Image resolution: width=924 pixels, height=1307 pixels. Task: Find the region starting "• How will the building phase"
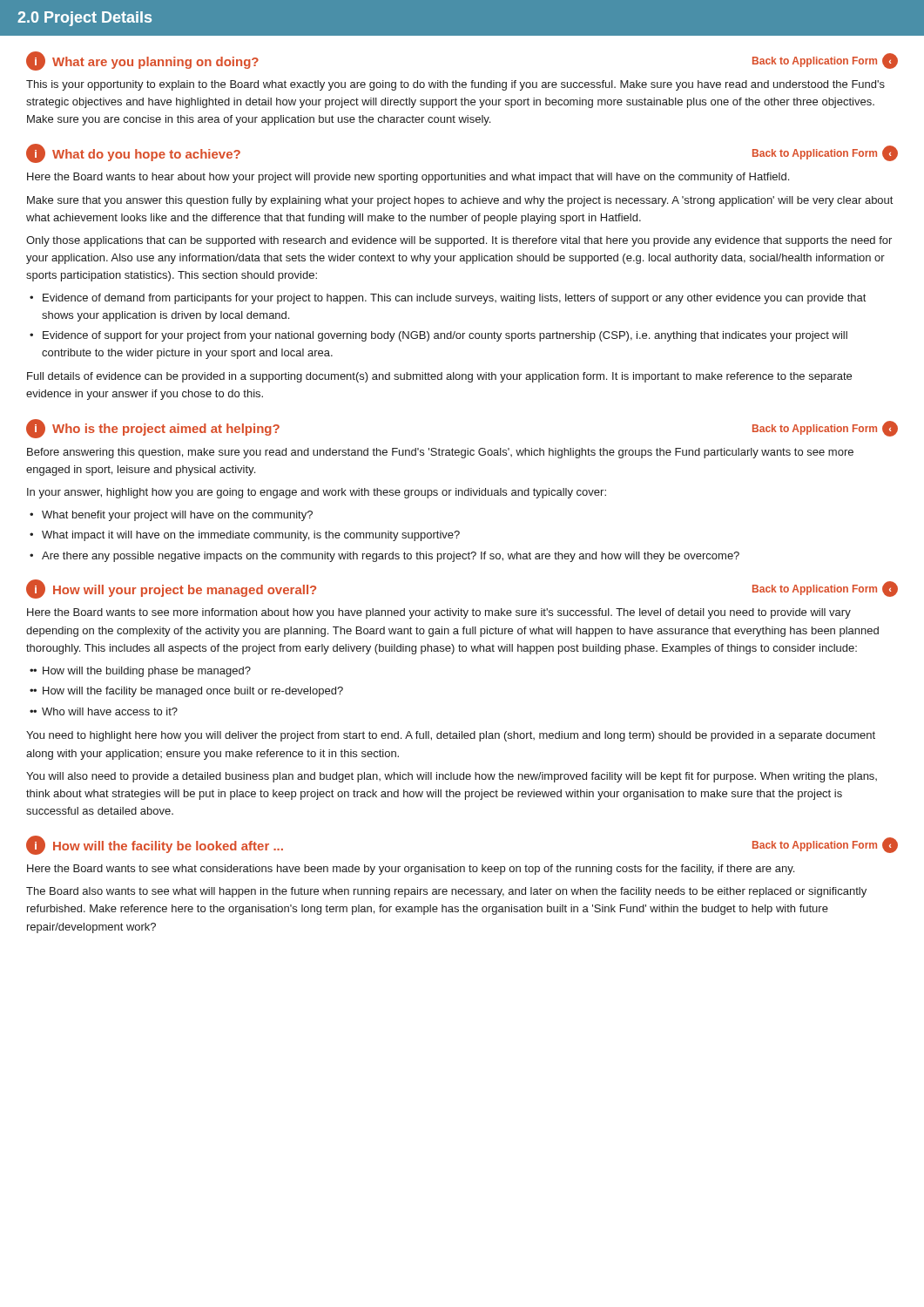click(140, 671)
